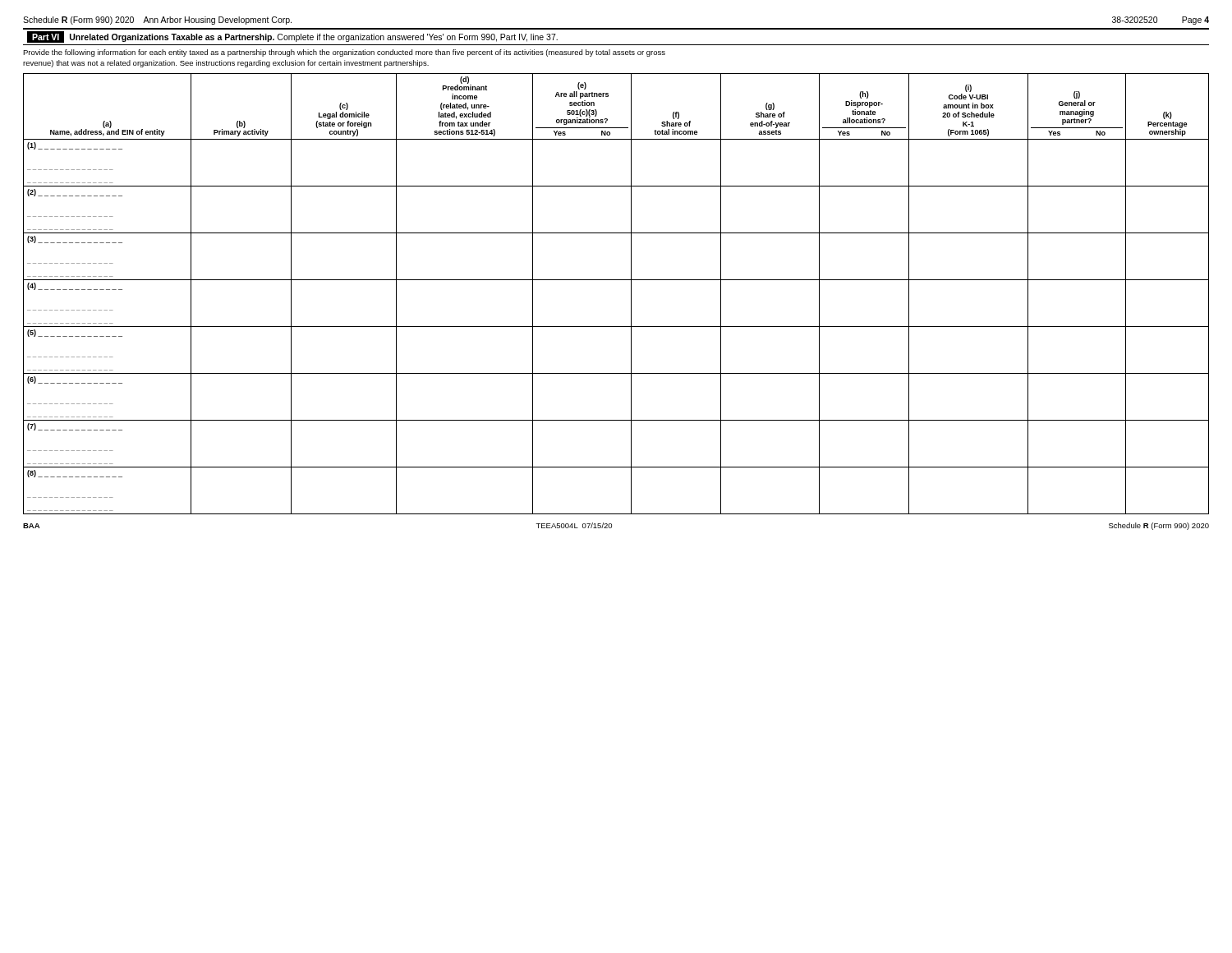Click on the section header with the text "Part VI Unrelated Organizations Taxable as a"
Viewport: 1232px width, 953px height.
click(x=293, y=37)
